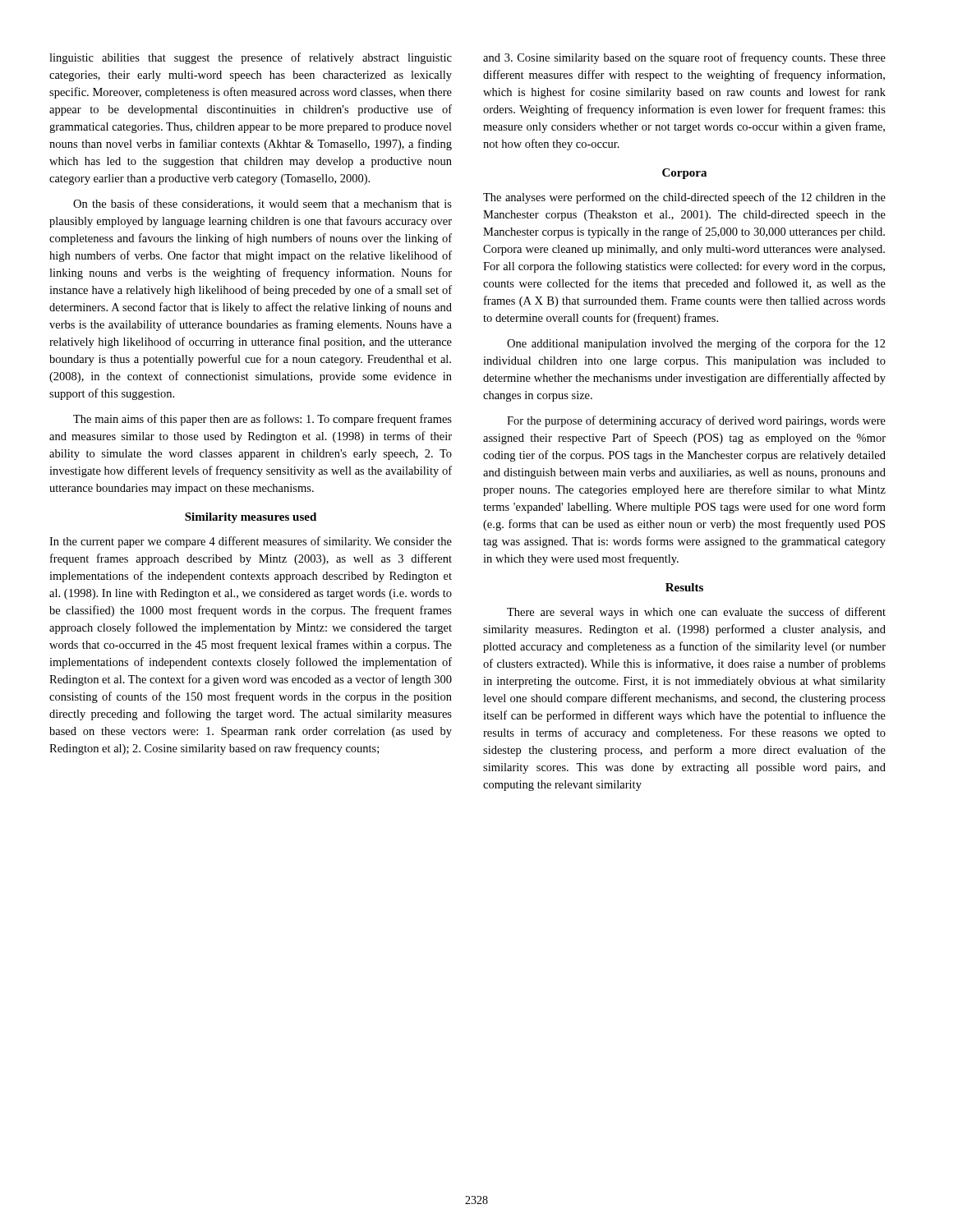The height and width of the screenshot is (1232, 953).
Task: Click on the block starting "In the current paper we"
Action: [x=251, y=645]
